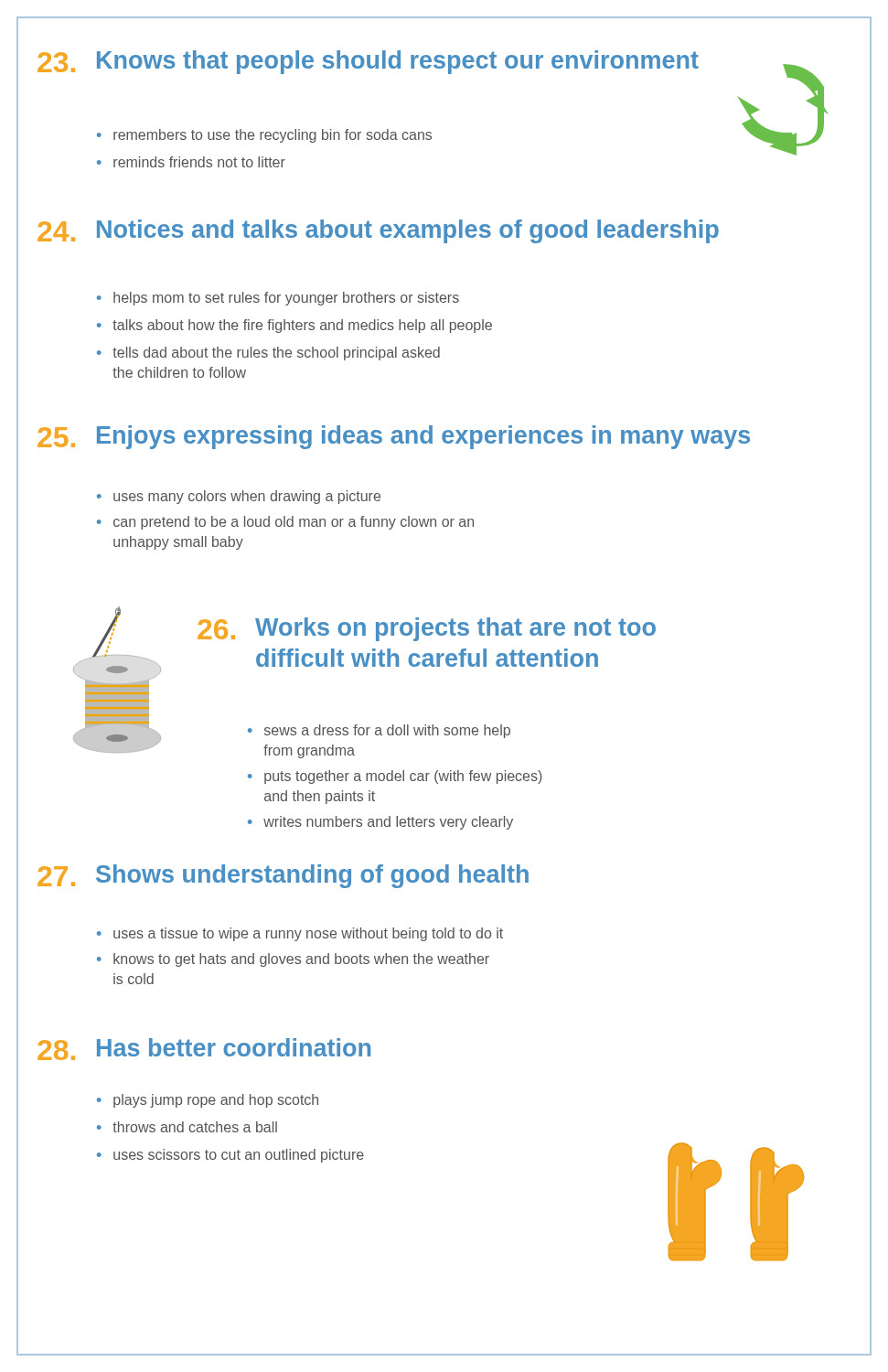Point to the section header beginning "28. Has better"

(x=204, y=1049)
